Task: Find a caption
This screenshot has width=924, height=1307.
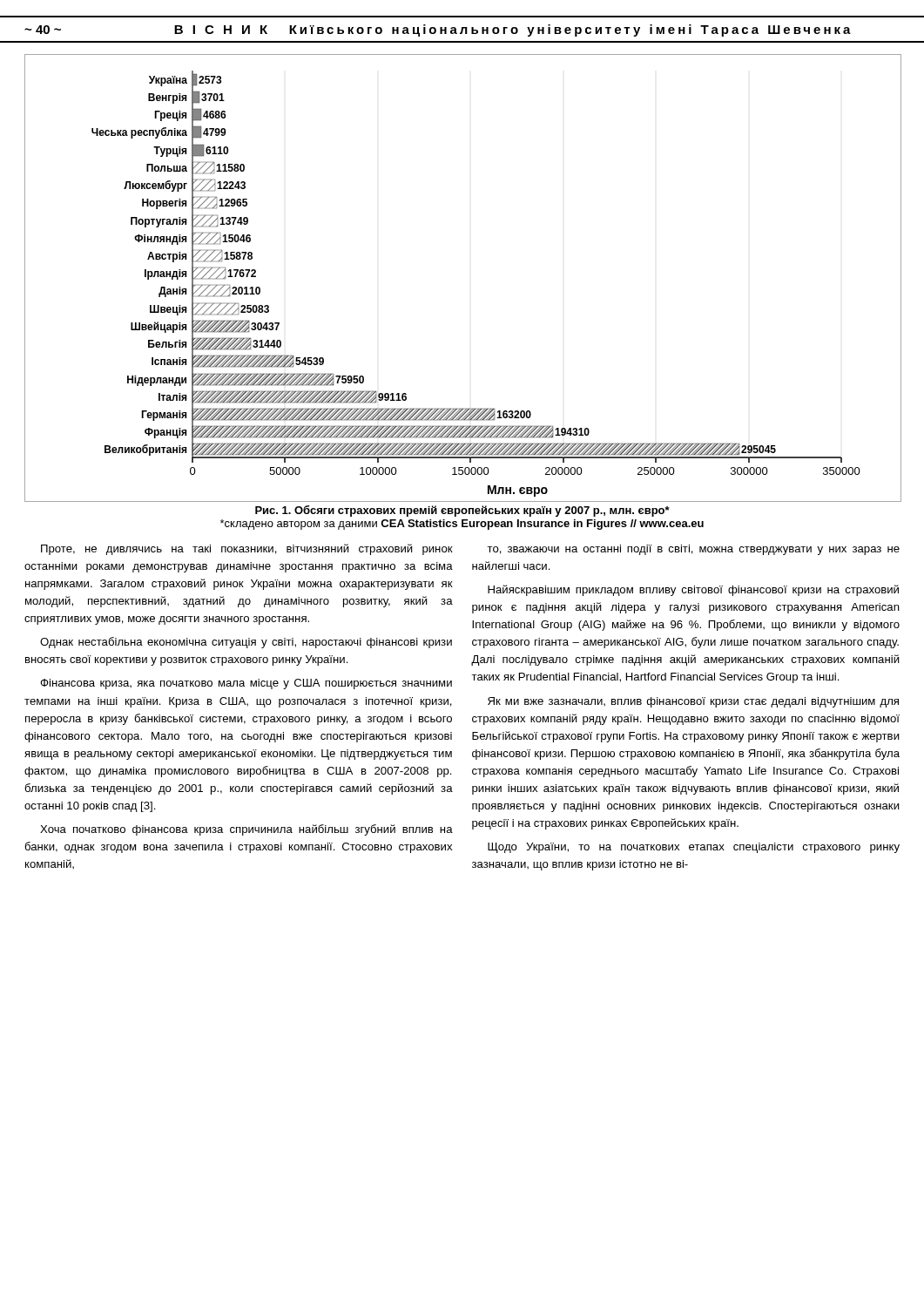Action: pos(462,517)
